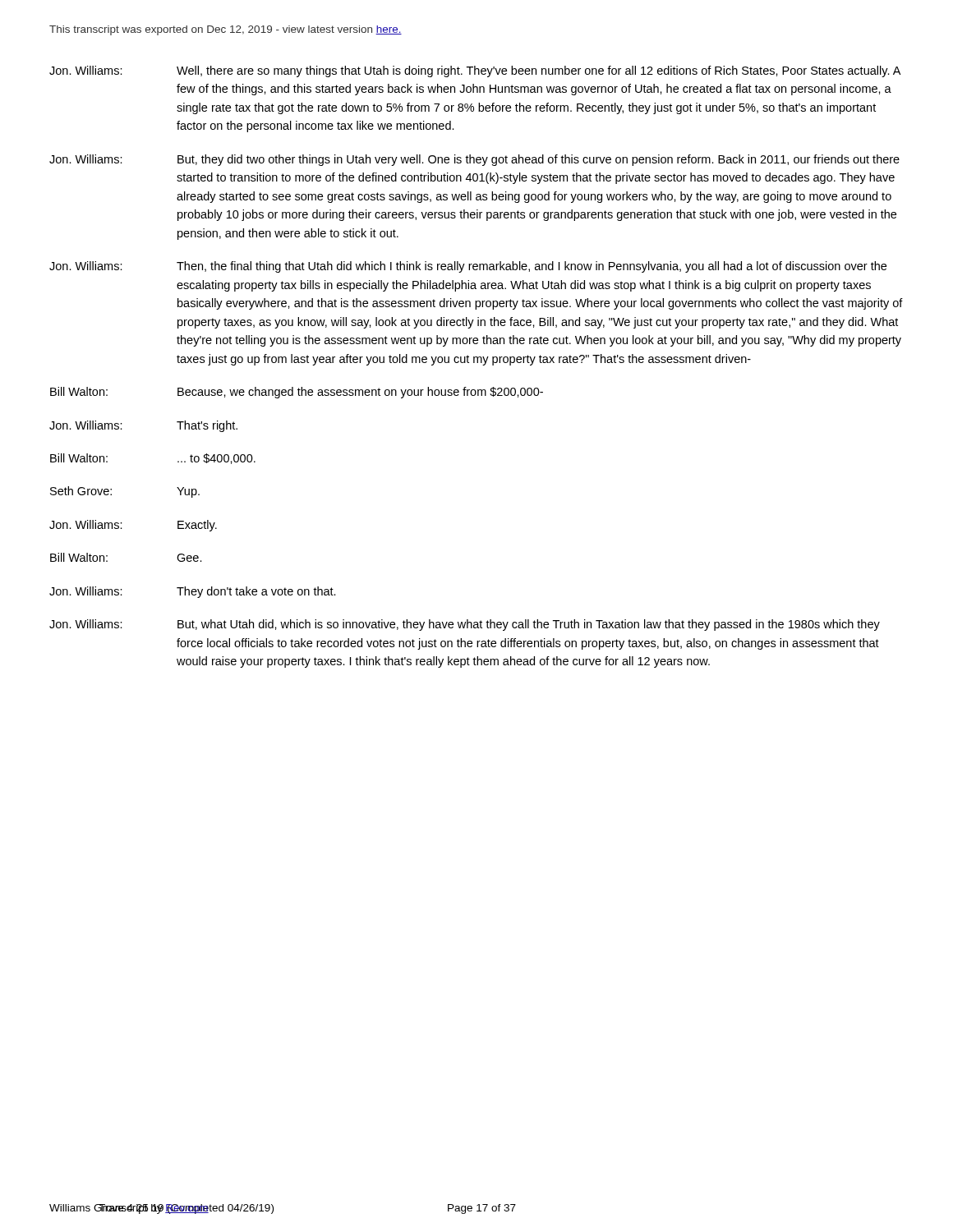Point to the block beginning "Jon. Williams: They don't take a vote on"
Image resolution: width=953 pixels, height=1232 pixels.
[x=193, y=592]
